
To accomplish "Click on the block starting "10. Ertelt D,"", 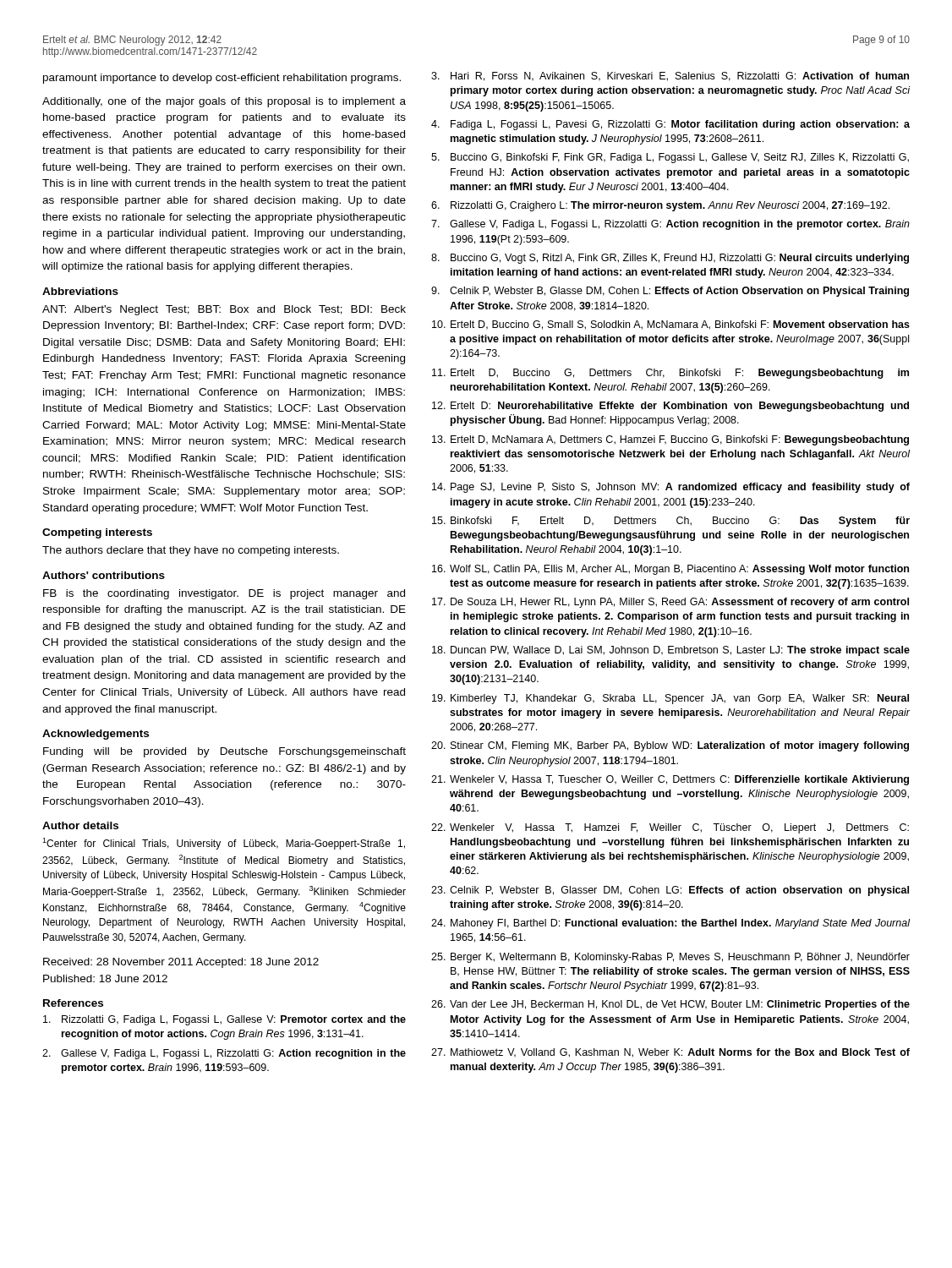I will coord(670,340).
